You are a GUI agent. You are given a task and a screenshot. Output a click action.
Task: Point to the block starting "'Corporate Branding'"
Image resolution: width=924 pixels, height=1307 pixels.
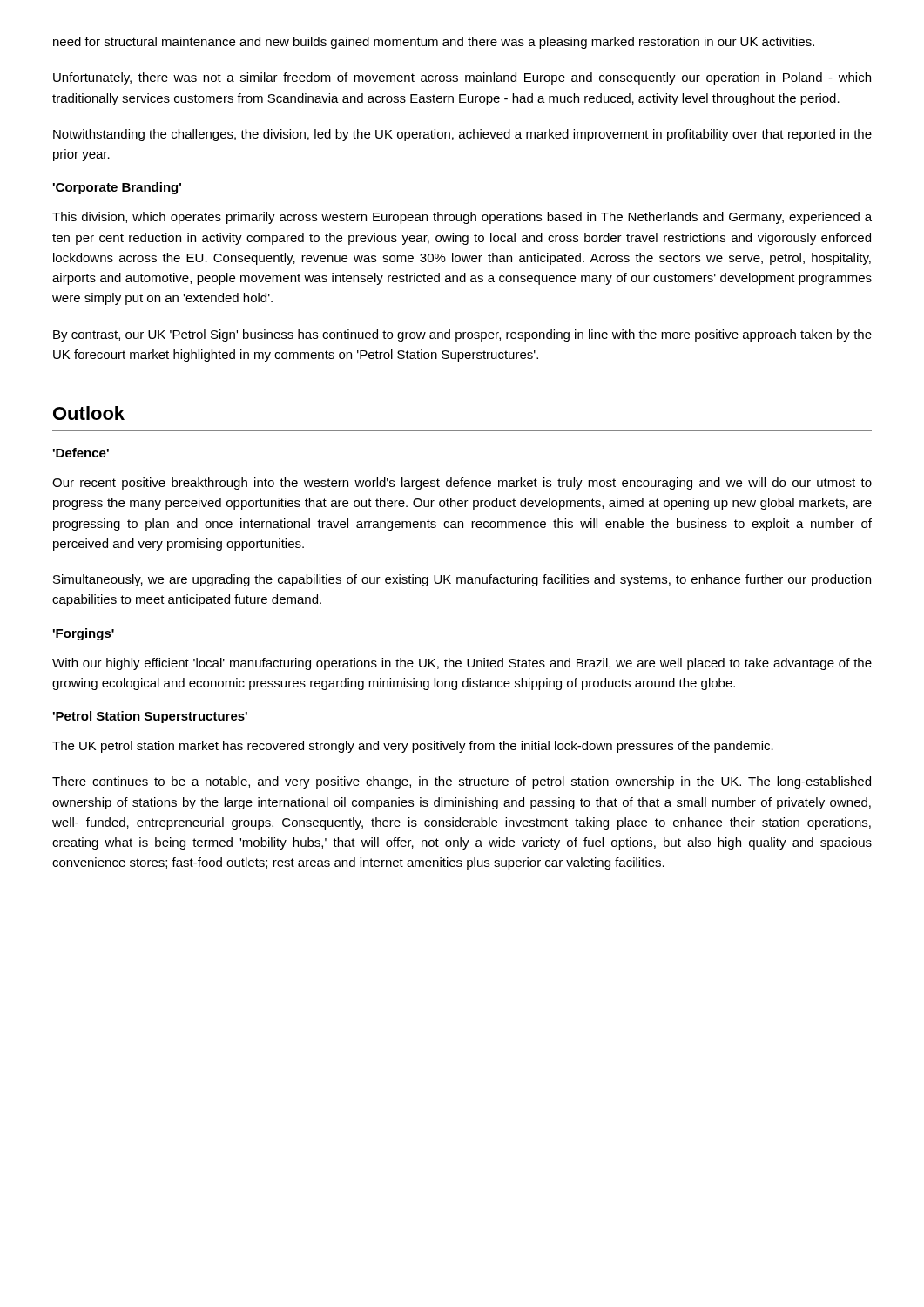pos(117,187)
